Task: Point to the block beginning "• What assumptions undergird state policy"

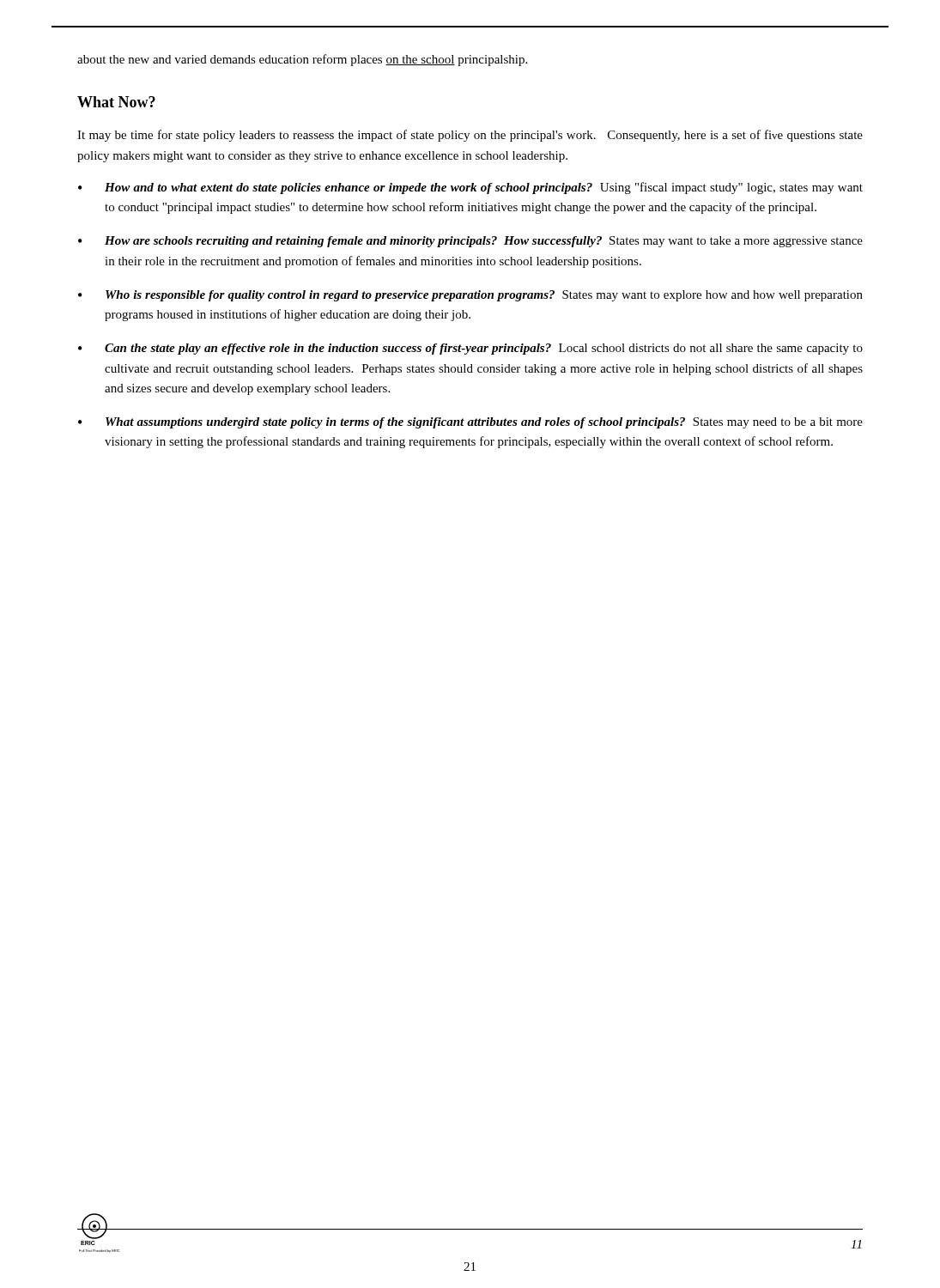Action: tap(470, 432)
